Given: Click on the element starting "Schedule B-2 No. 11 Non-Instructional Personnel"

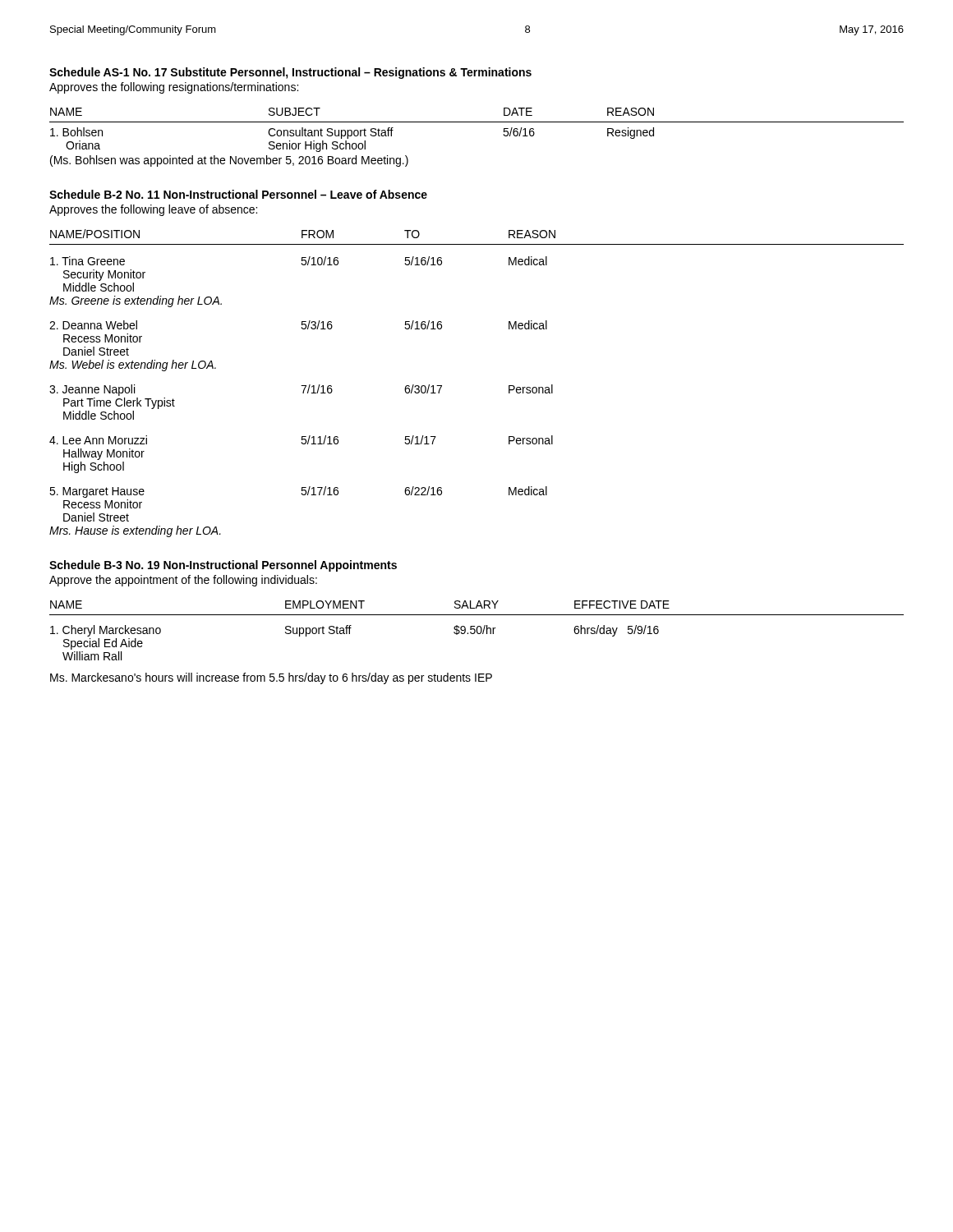Looking at the screenshot, I should tap(238, 195).
